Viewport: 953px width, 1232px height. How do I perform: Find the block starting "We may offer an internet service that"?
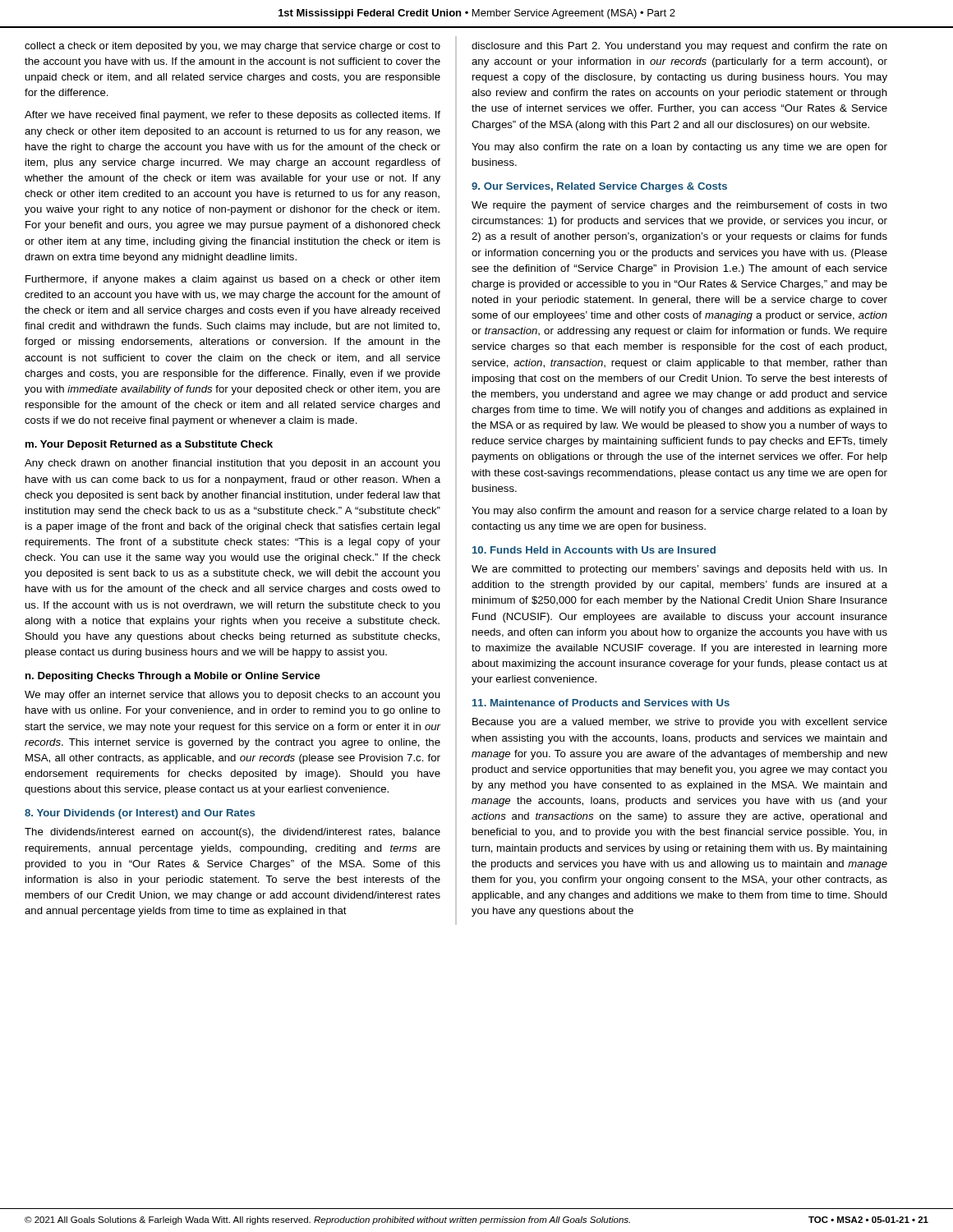coord(233,742)
